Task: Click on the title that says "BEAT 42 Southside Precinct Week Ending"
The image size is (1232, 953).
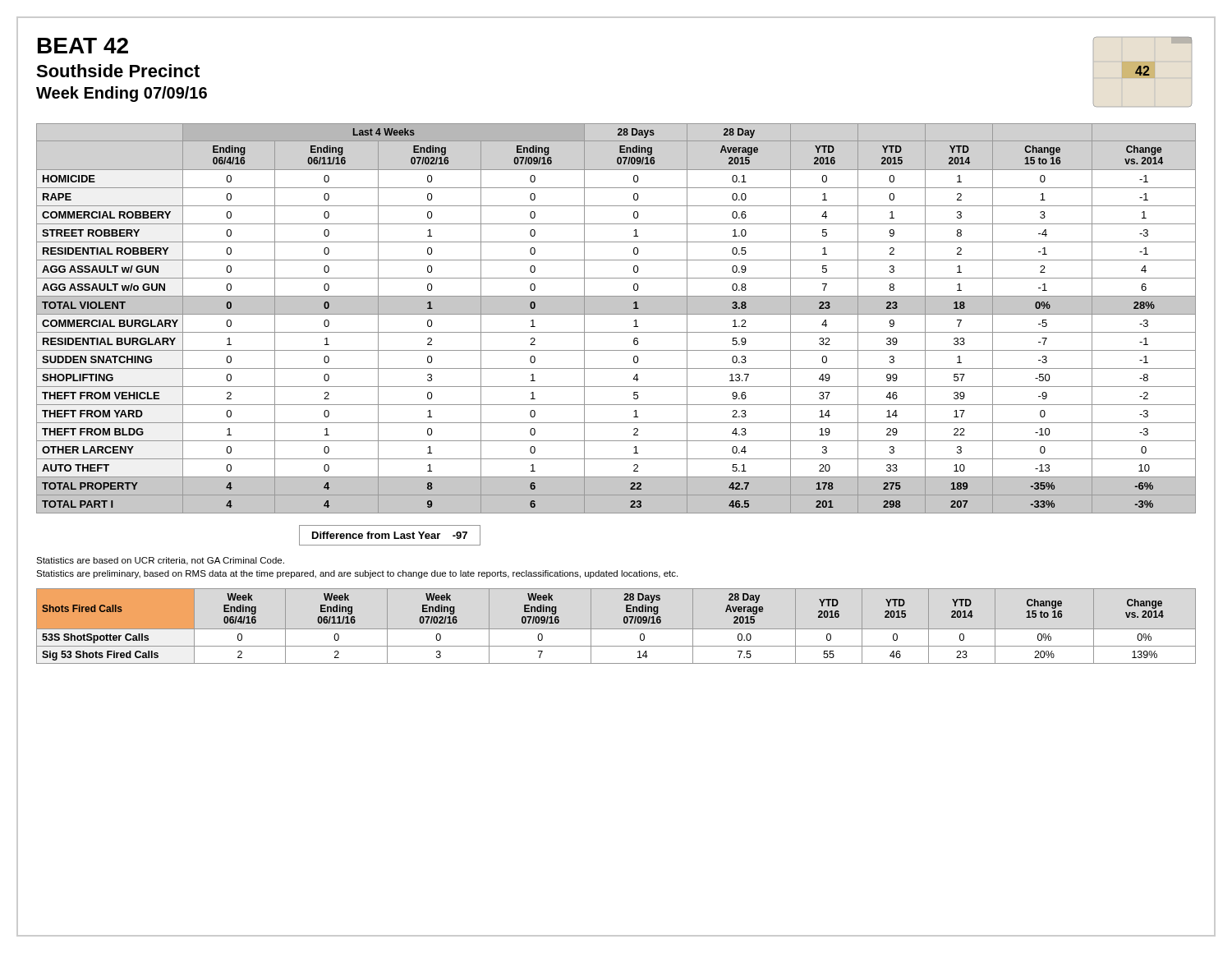Action: [83, 46]
